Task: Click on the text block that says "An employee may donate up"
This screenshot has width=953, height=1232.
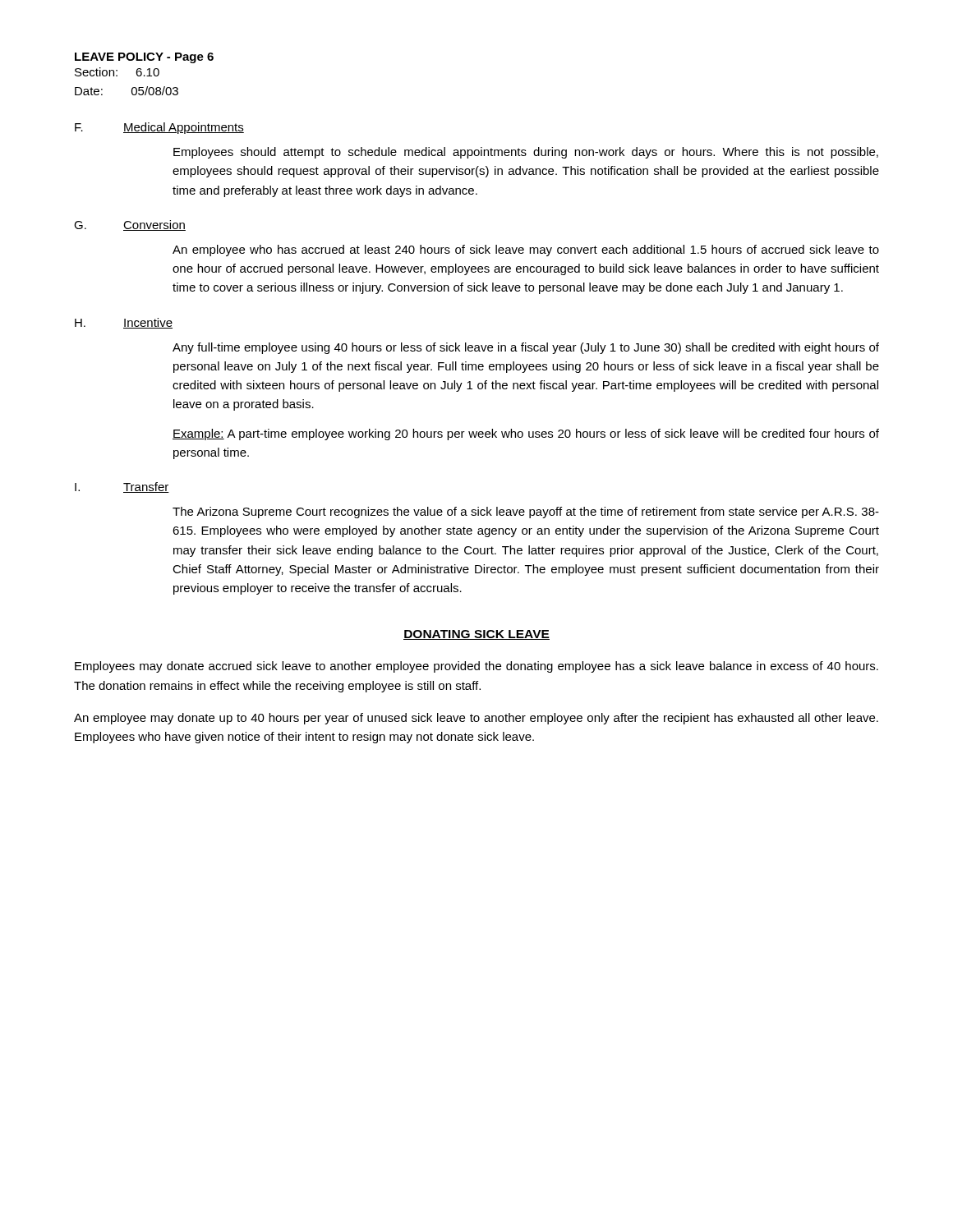Action: 476,727
